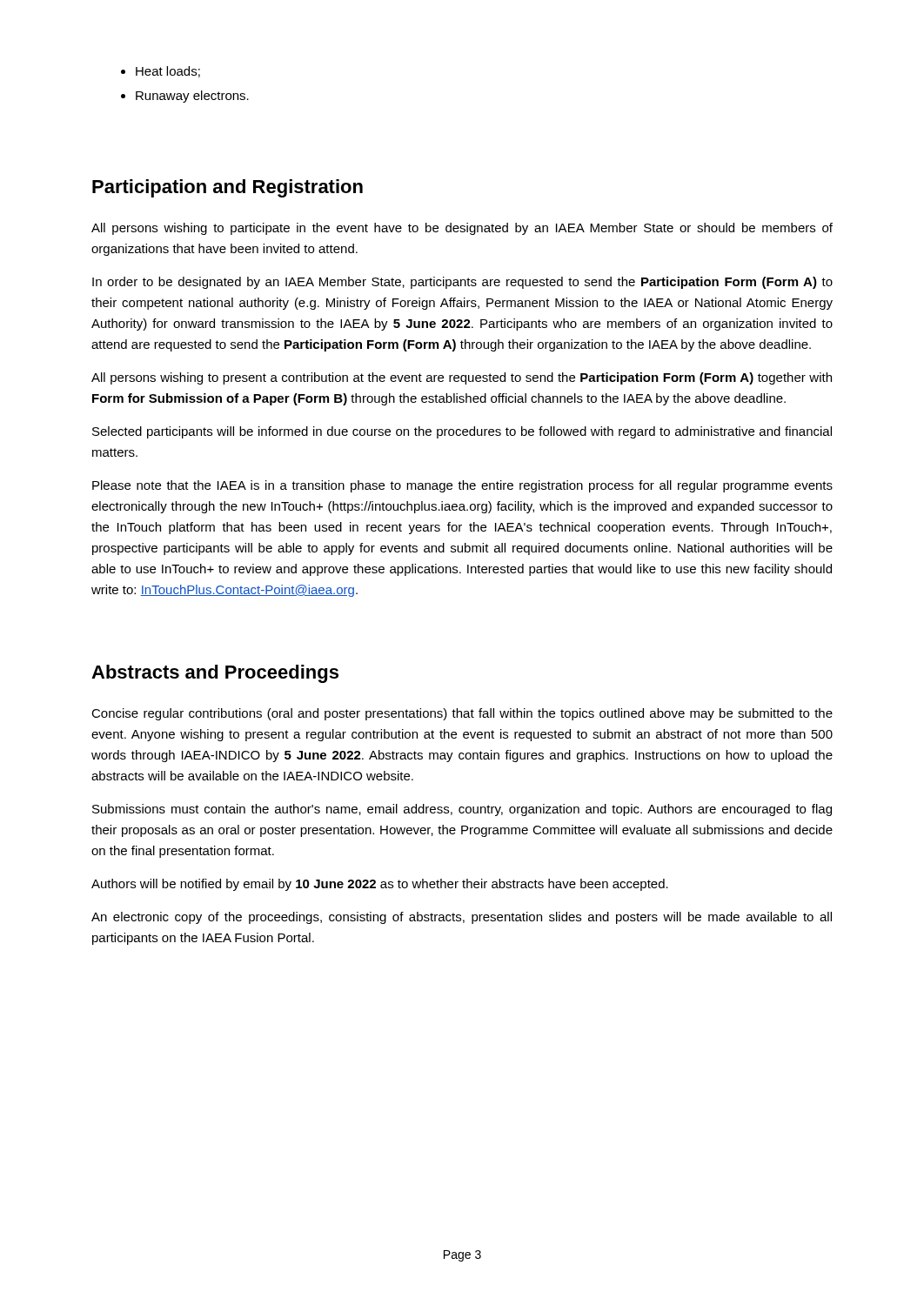Click on the text block containing "An electronic copy of the proceedings,"

[462, 927]
